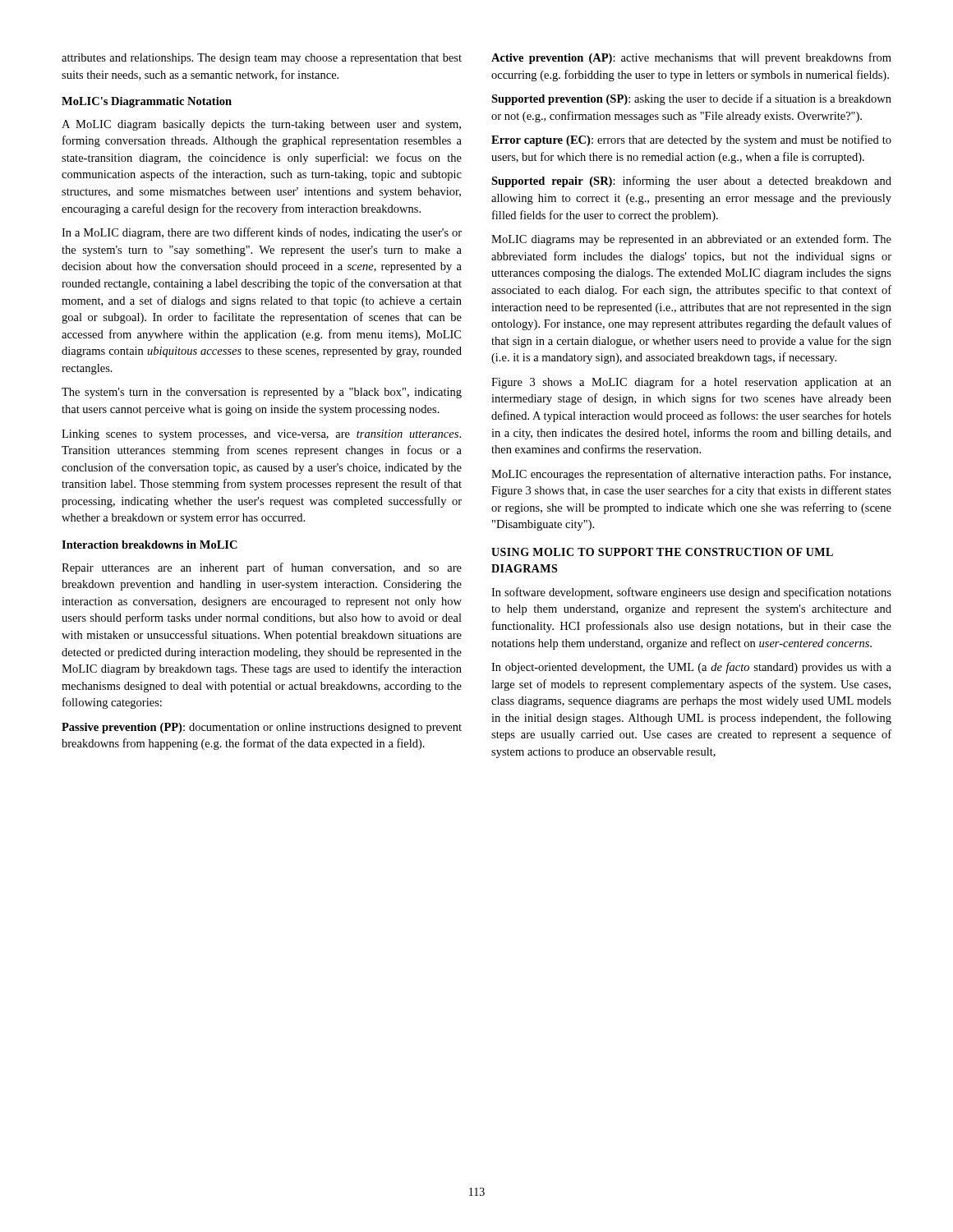Viewport: 953px width, 1232px height.
Task: Locate the text block that says "Figure 3 shows a MoLIC diagram for"
Action: point(691,416)
